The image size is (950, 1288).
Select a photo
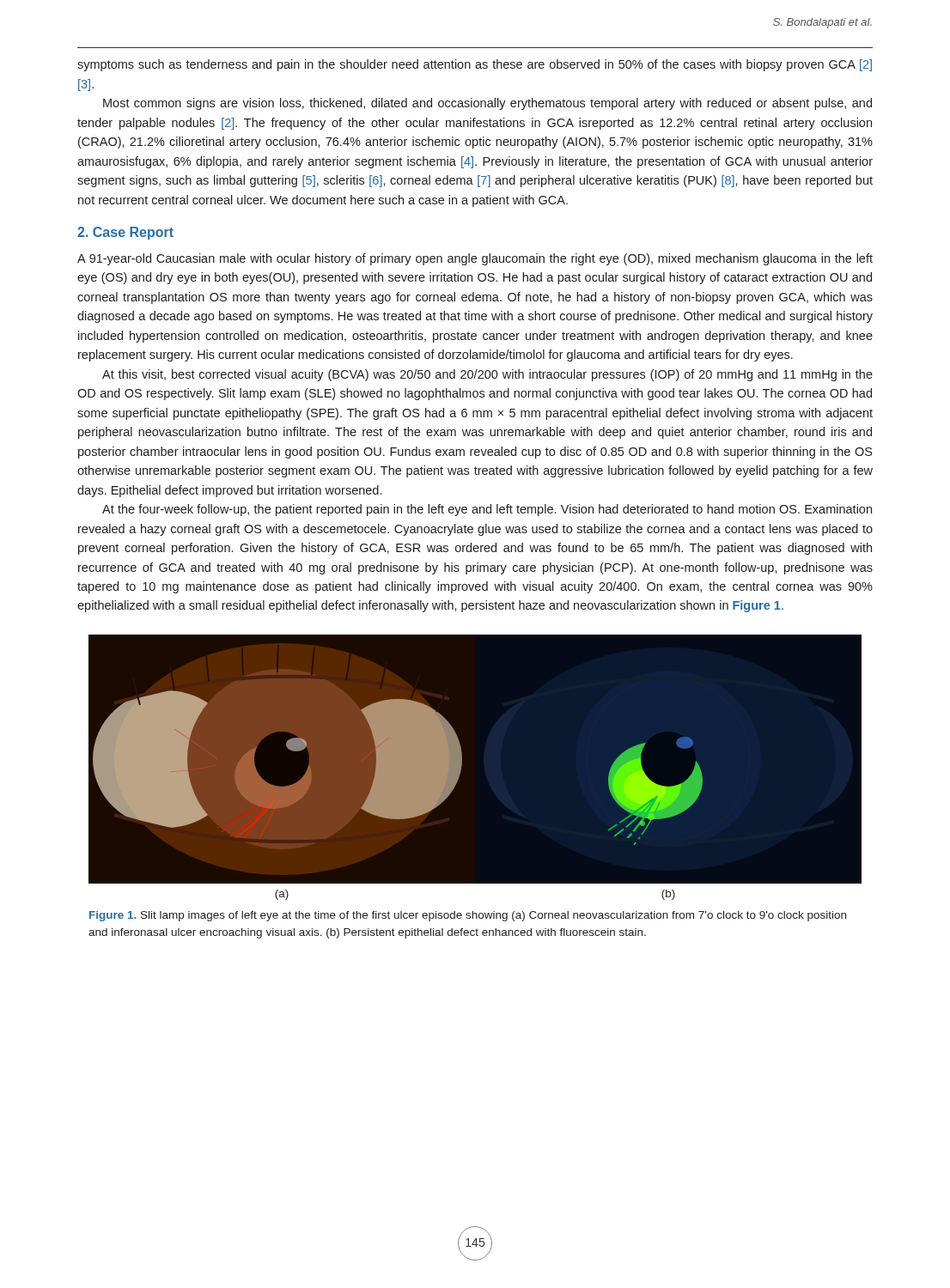[x=475, y=767]
